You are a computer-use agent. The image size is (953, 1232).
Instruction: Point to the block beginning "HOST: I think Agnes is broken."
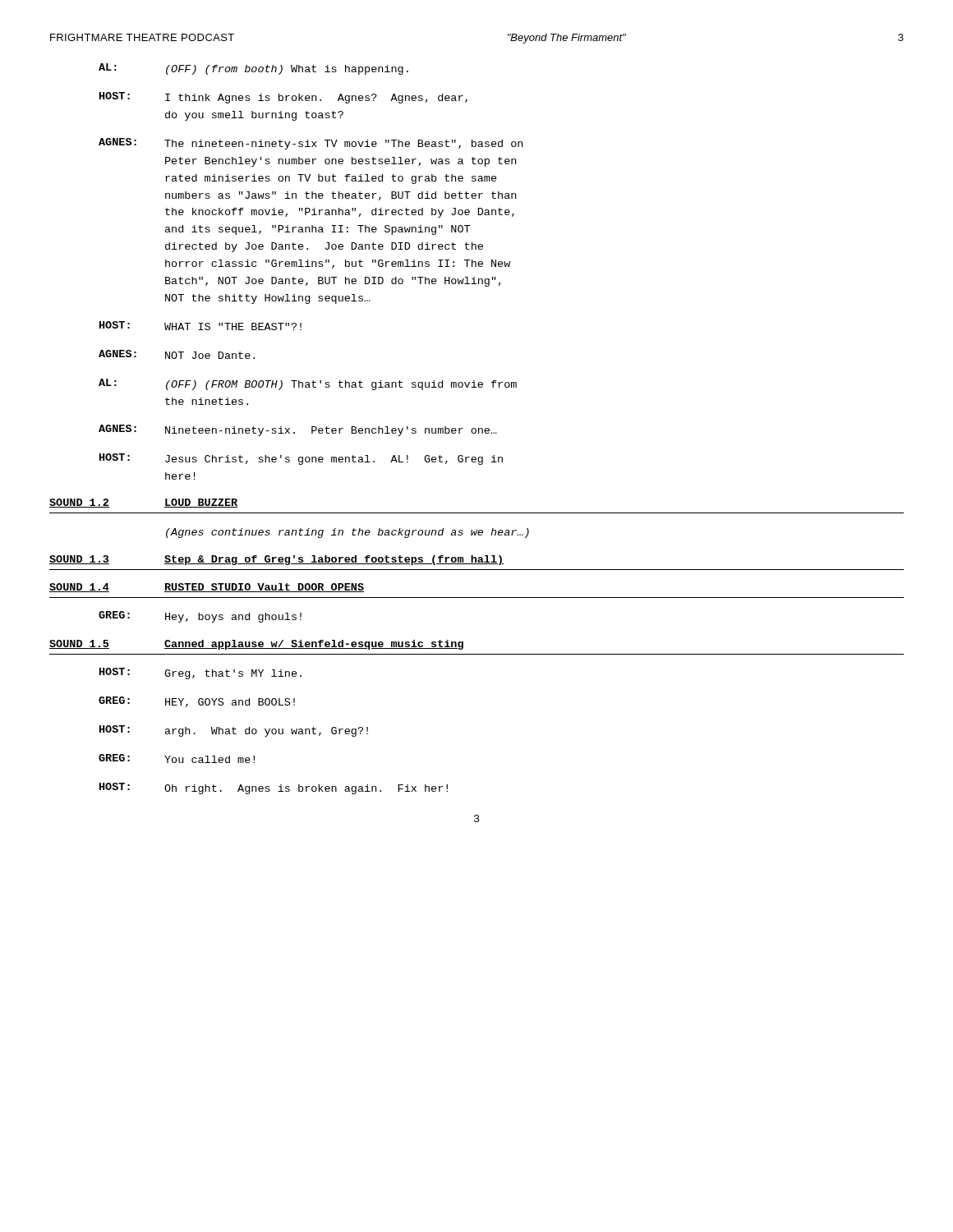coord(476,107)
